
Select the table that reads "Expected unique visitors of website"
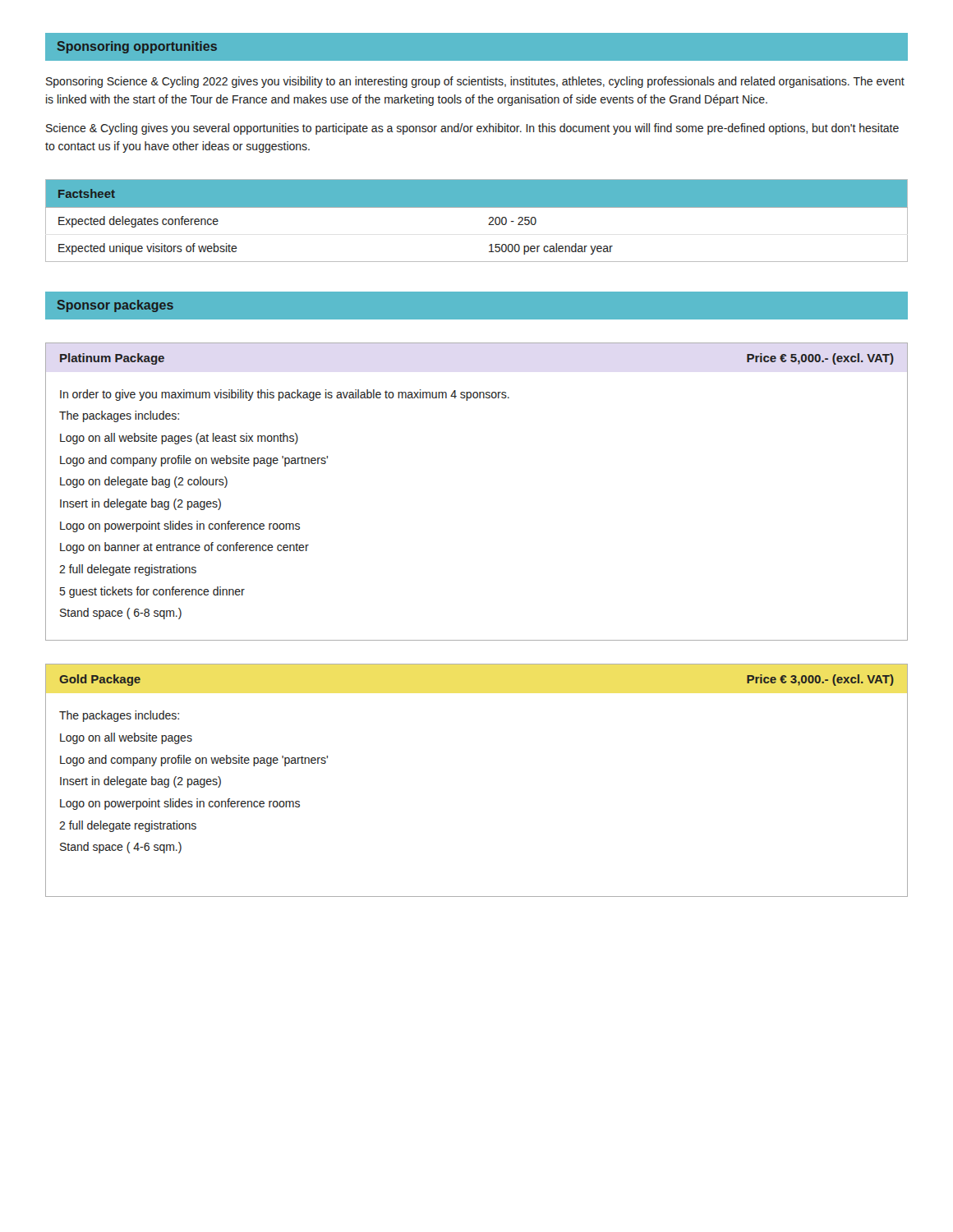pos(476,220)
